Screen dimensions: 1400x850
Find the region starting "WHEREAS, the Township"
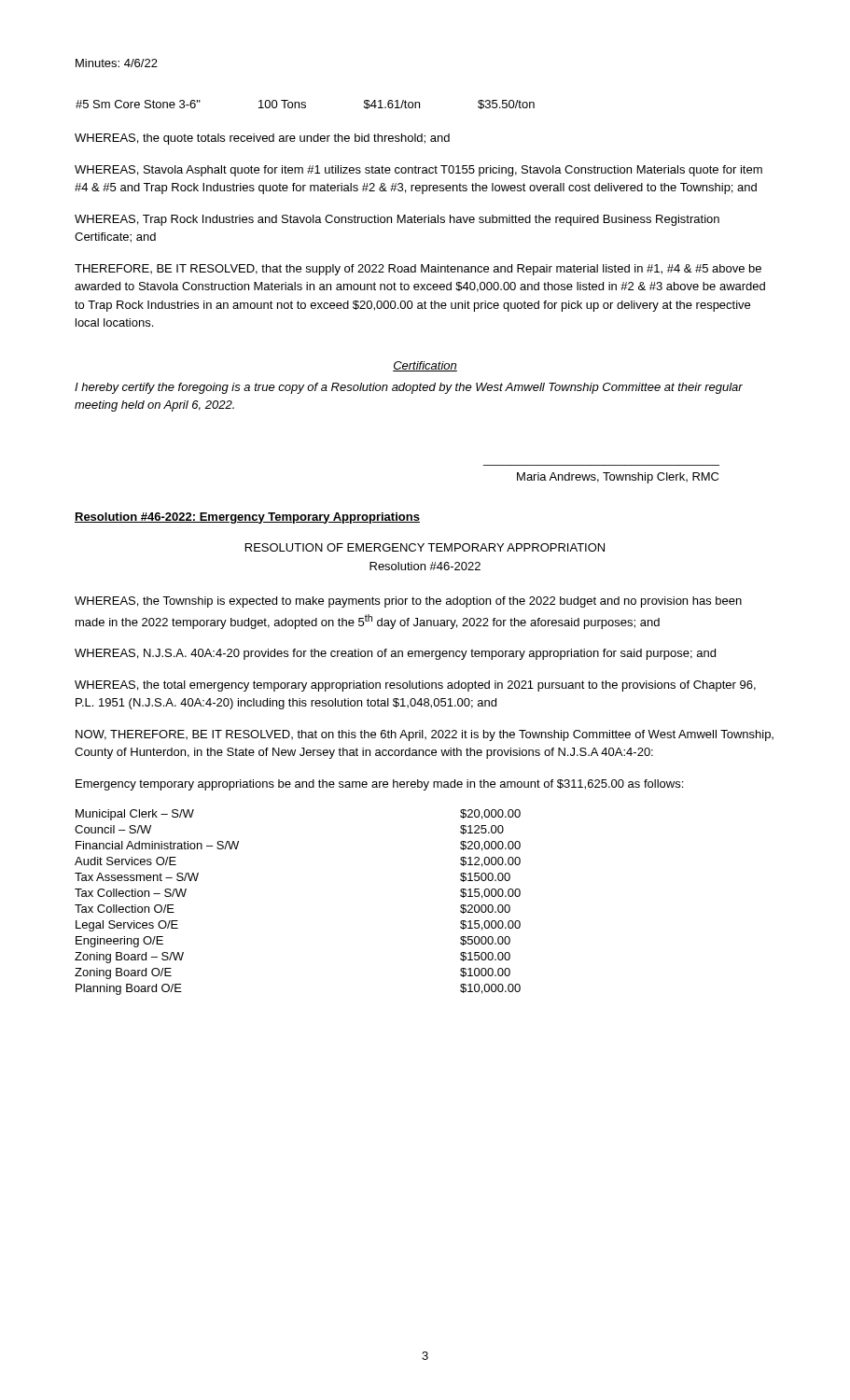pos(408,611)
